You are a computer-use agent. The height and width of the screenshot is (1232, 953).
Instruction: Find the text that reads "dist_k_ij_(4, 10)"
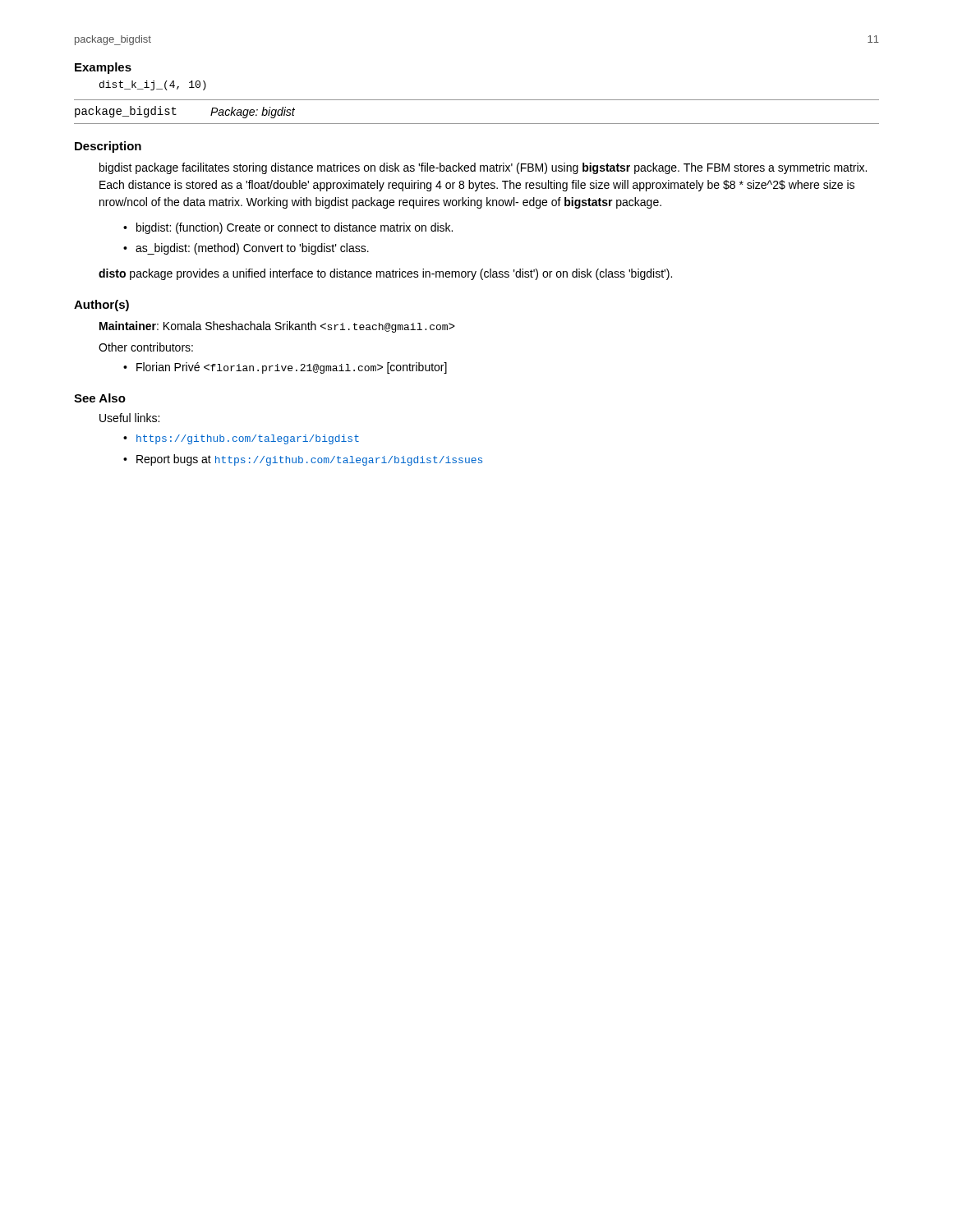153,85
